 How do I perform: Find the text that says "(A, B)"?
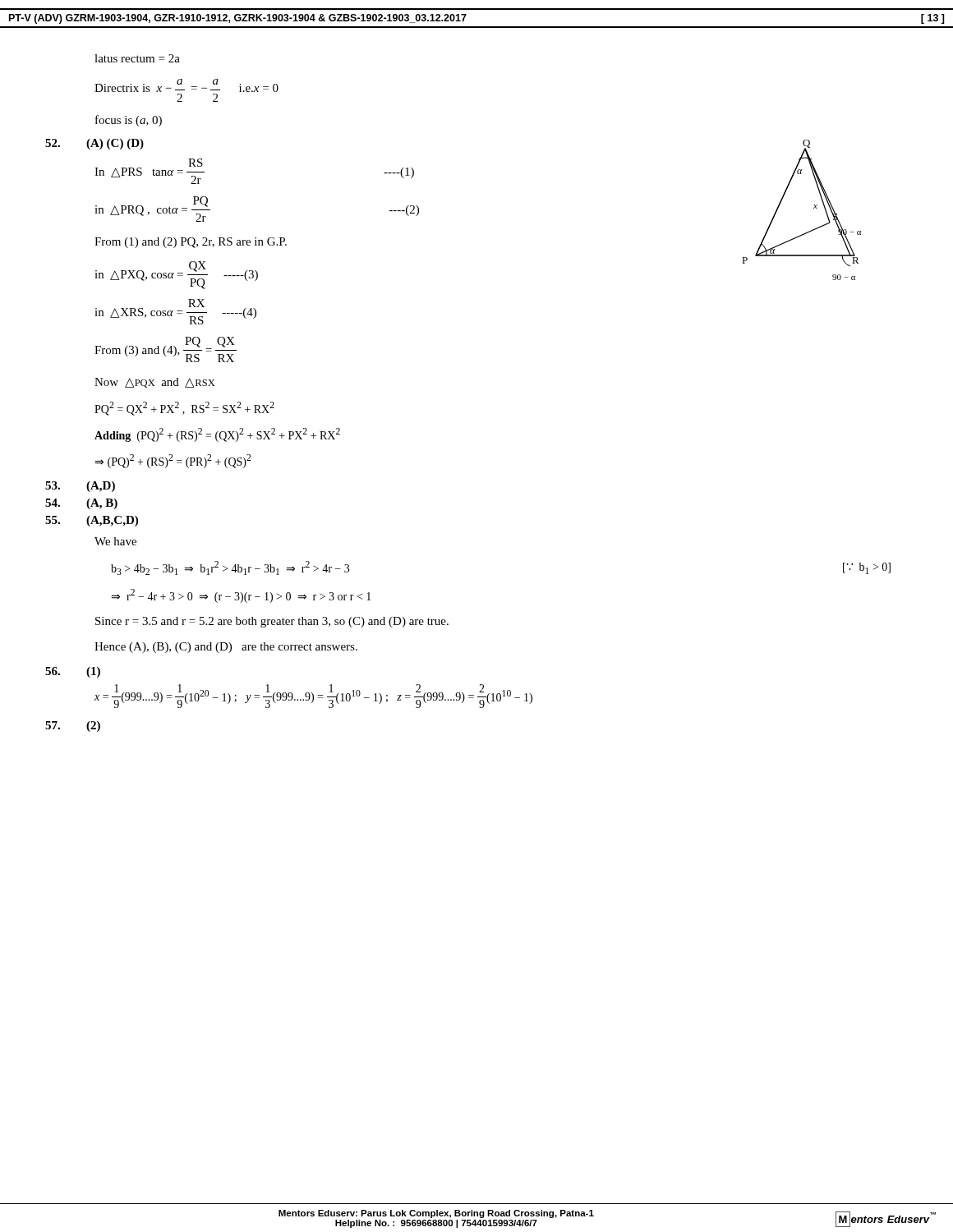(x=102, y=502)
